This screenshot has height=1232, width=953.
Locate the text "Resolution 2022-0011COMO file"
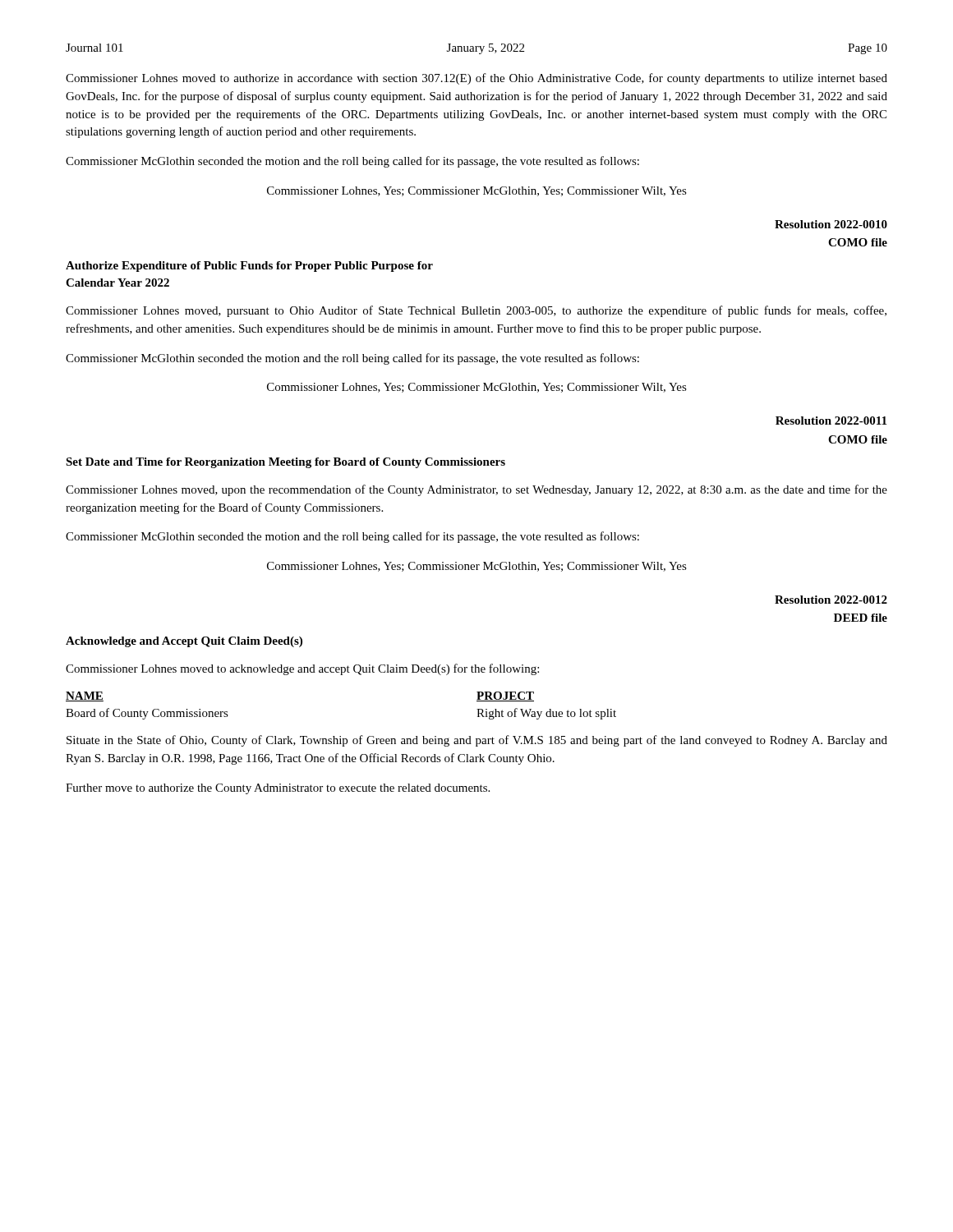click(831, 430)
